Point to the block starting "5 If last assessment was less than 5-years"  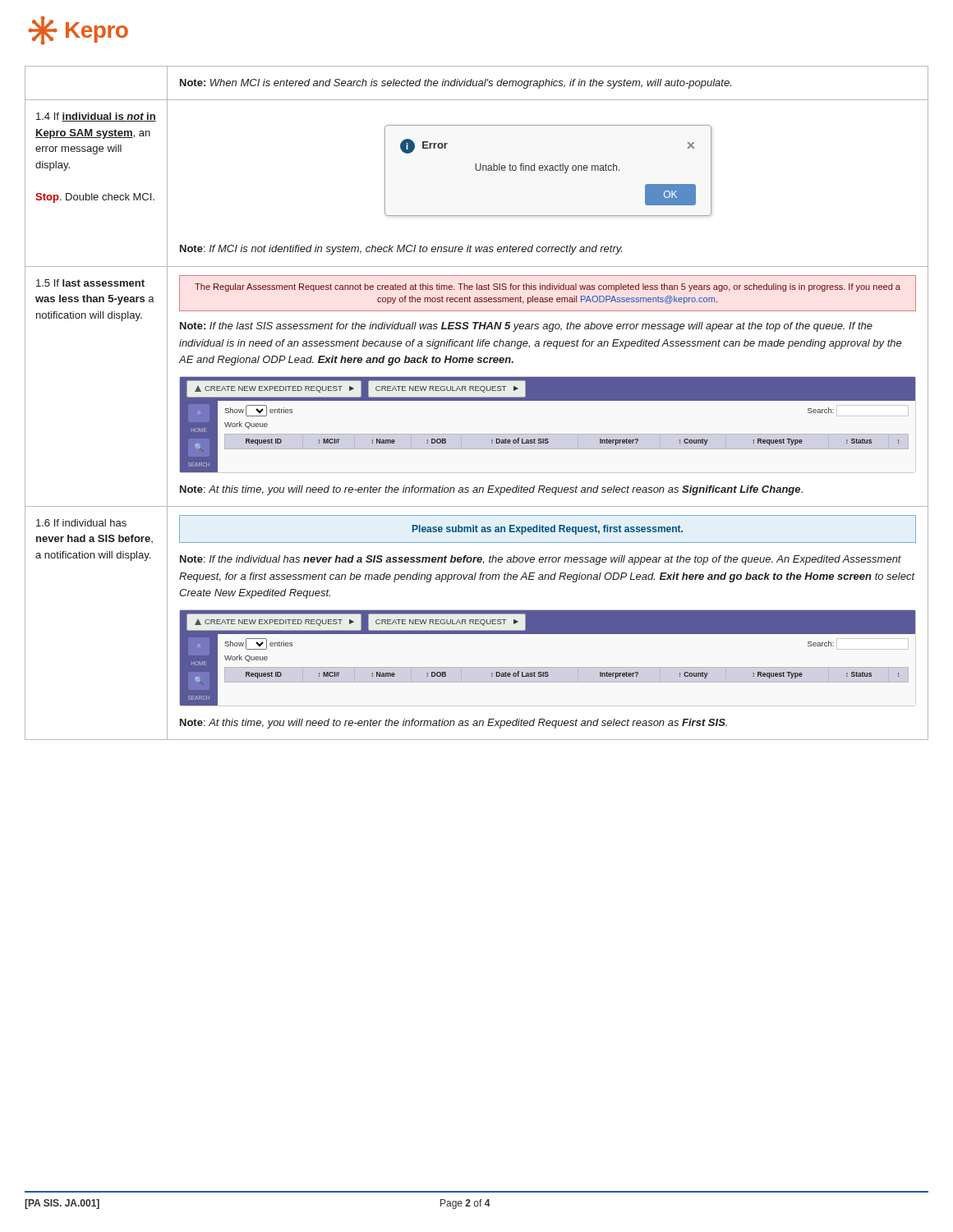(x=95, y=299)
